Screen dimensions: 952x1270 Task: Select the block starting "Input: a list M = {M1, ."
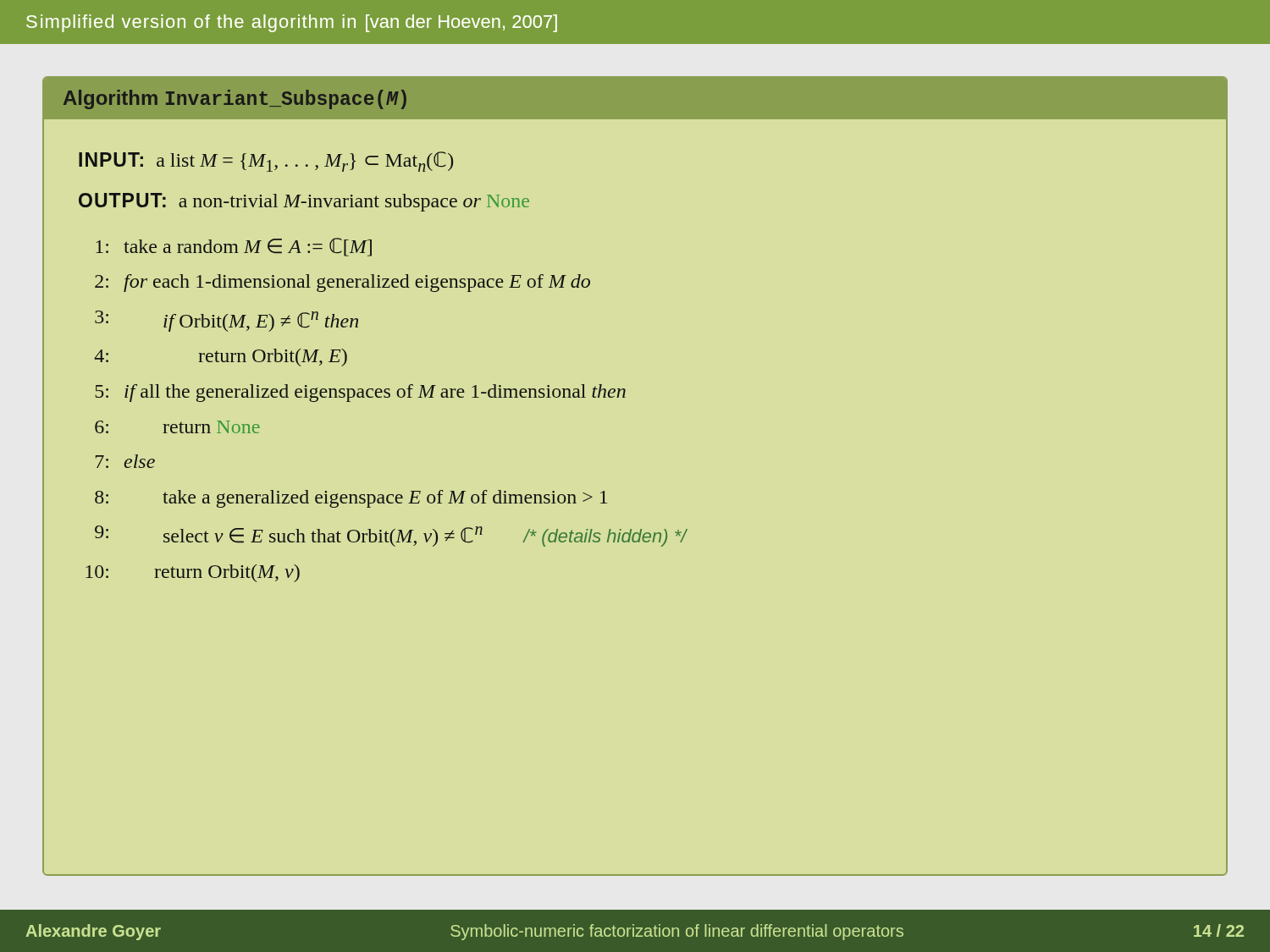click(x=266, y=162)
